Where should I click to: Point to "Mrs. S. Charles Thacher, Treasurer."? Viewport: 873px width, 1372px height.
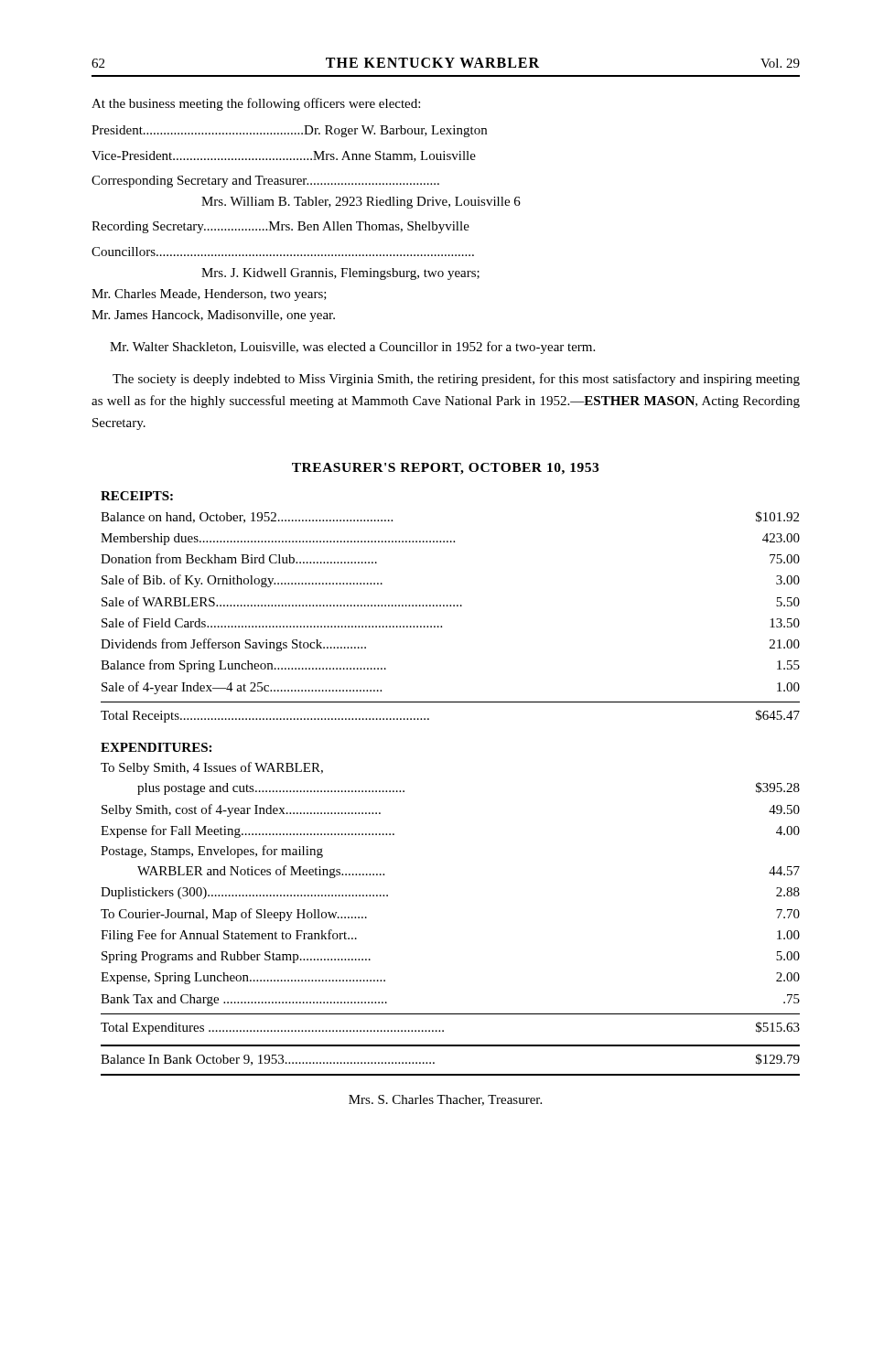[x=446, y=1099]
